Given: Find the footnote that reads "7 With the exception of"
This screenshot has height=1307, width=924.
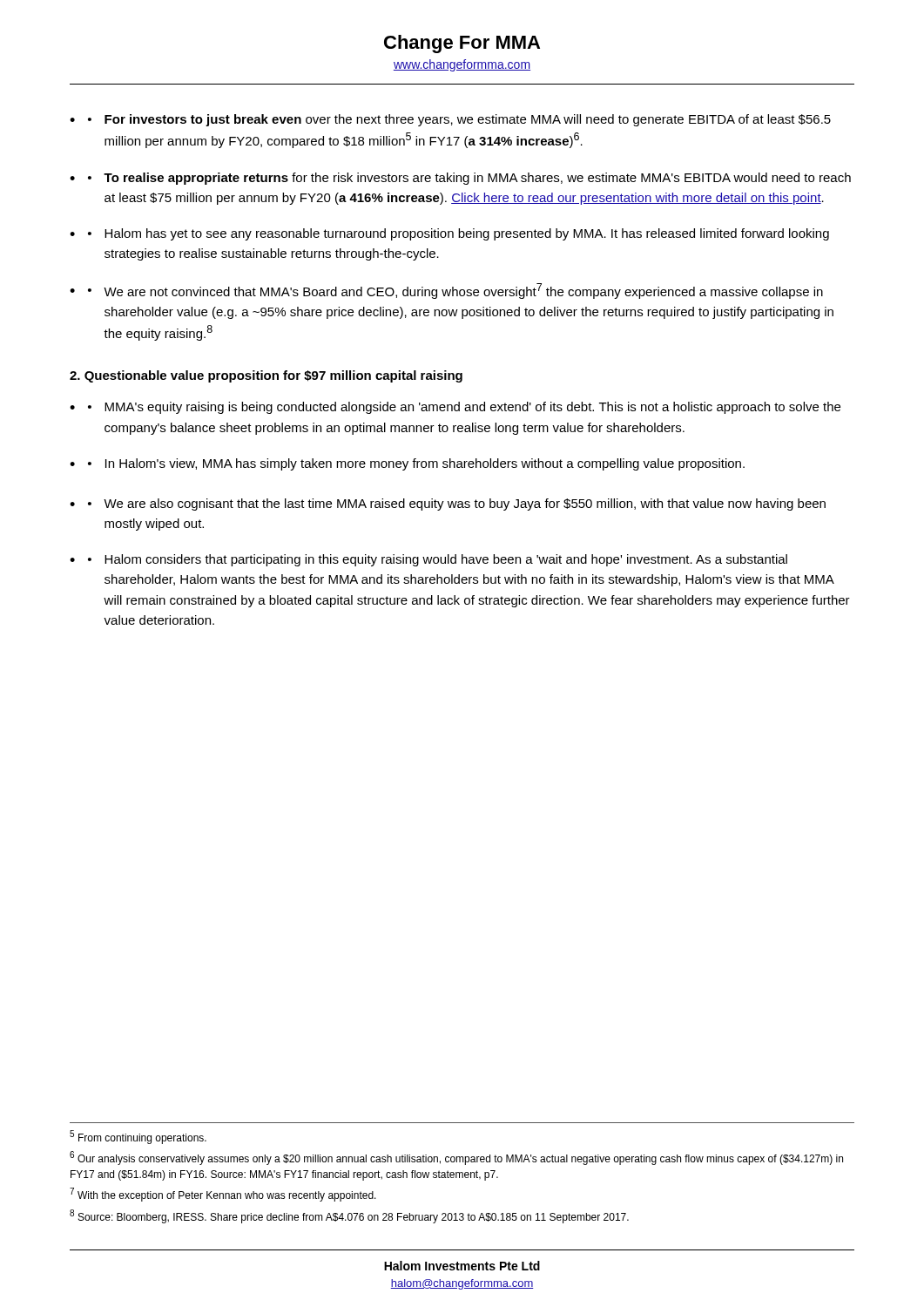Looking at the screenshot, I should tap(223, 1194).
